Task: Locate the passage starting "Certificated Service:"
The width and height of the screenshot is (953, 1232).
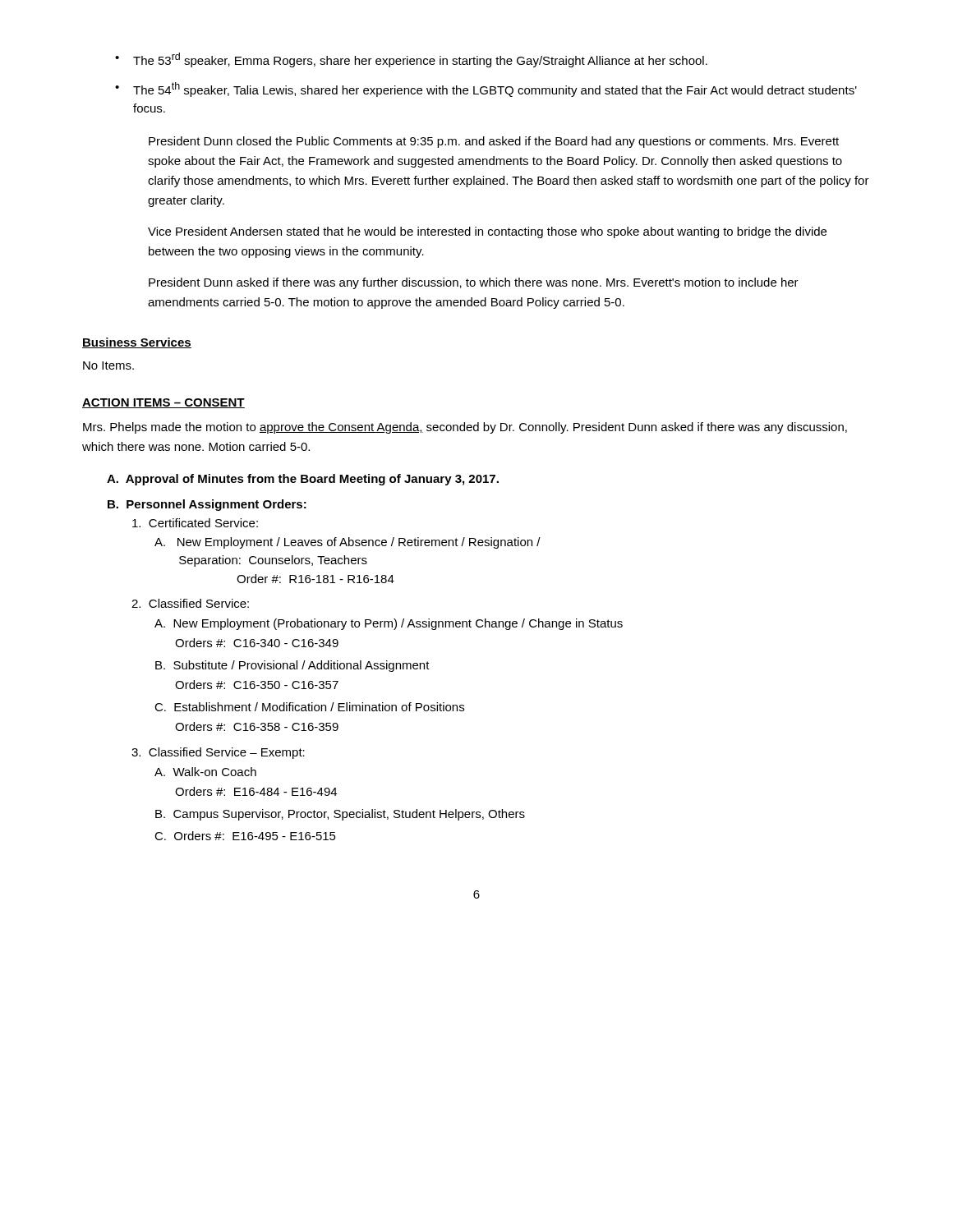Action: coord(195,522)
